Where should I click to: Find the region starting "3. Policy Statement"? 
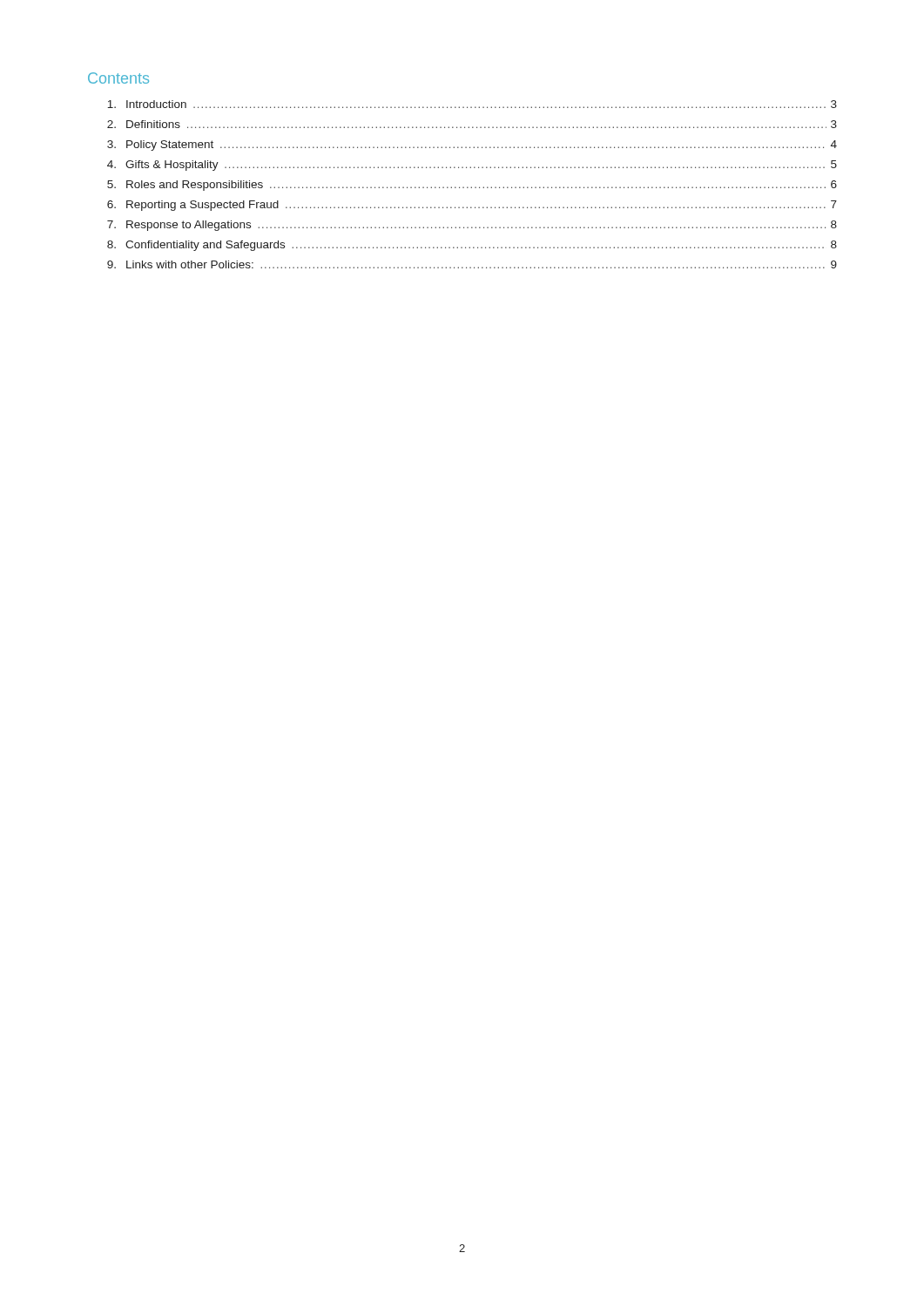462,144
